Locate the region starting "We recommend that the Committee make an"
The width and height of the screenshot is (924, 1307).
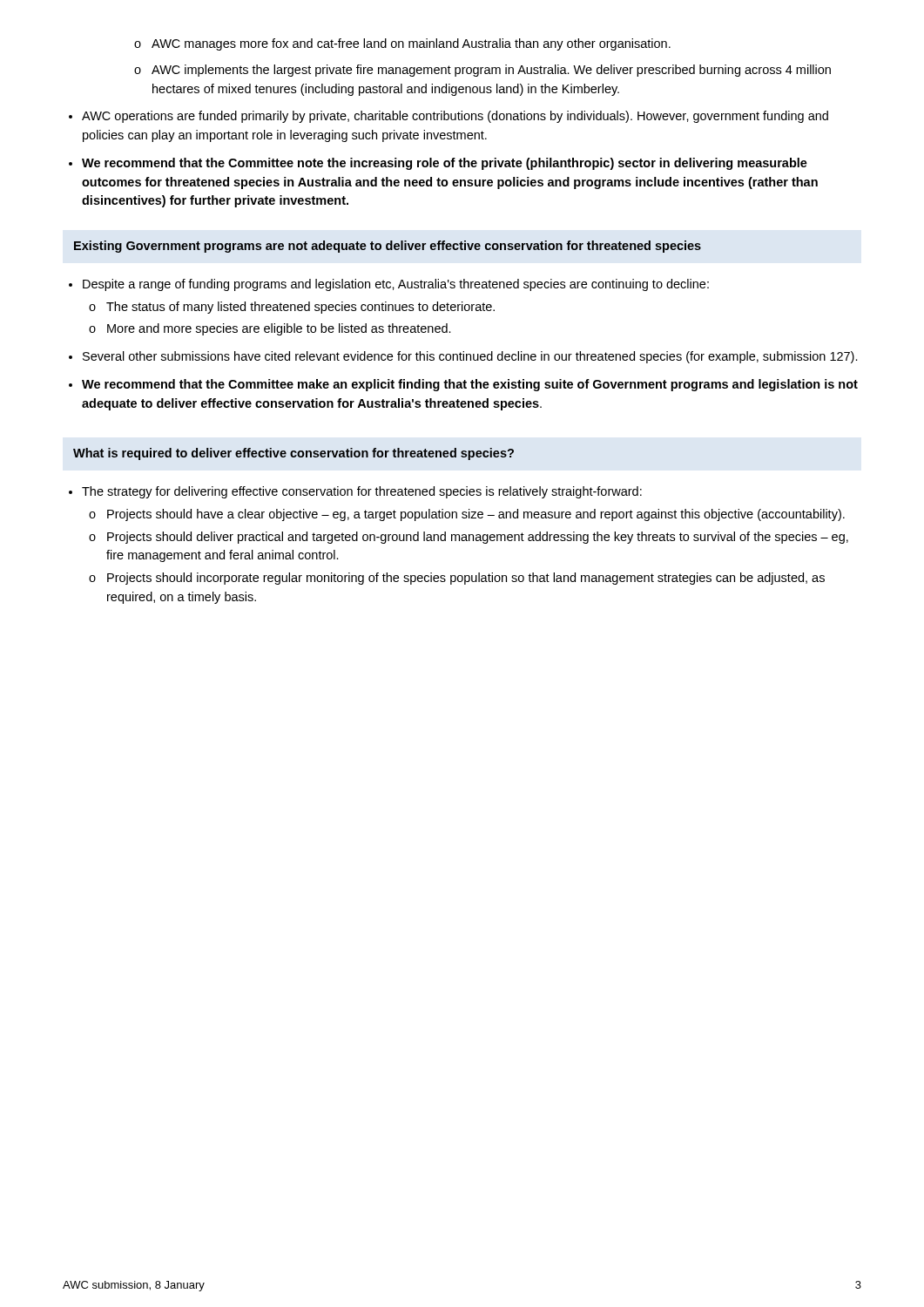(462, 394)
